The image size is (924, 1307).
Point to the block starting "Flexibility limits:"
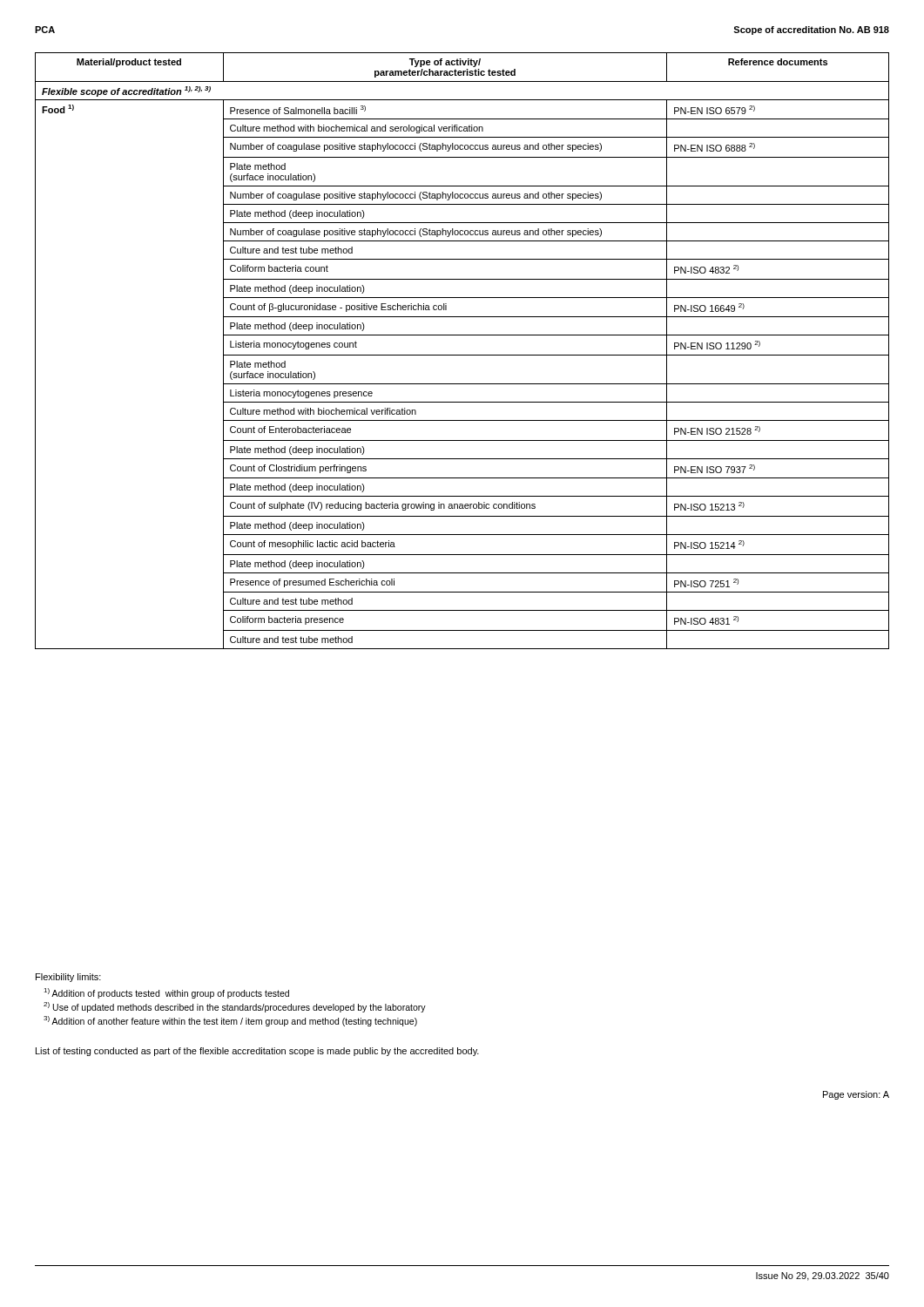[68, 977]
